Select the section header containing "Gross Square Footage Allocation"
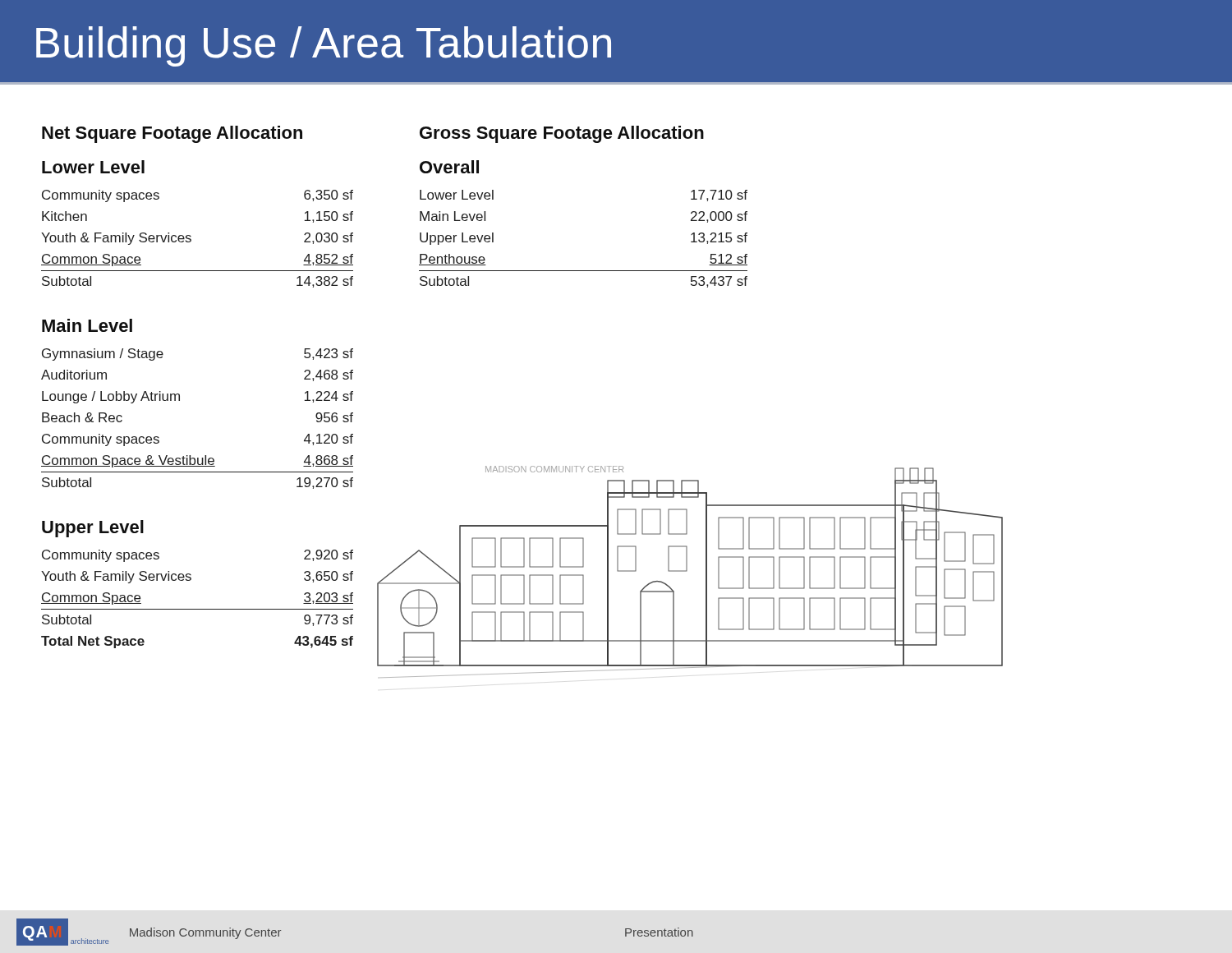Viewport: 1232px width, 953px height. 562,133
